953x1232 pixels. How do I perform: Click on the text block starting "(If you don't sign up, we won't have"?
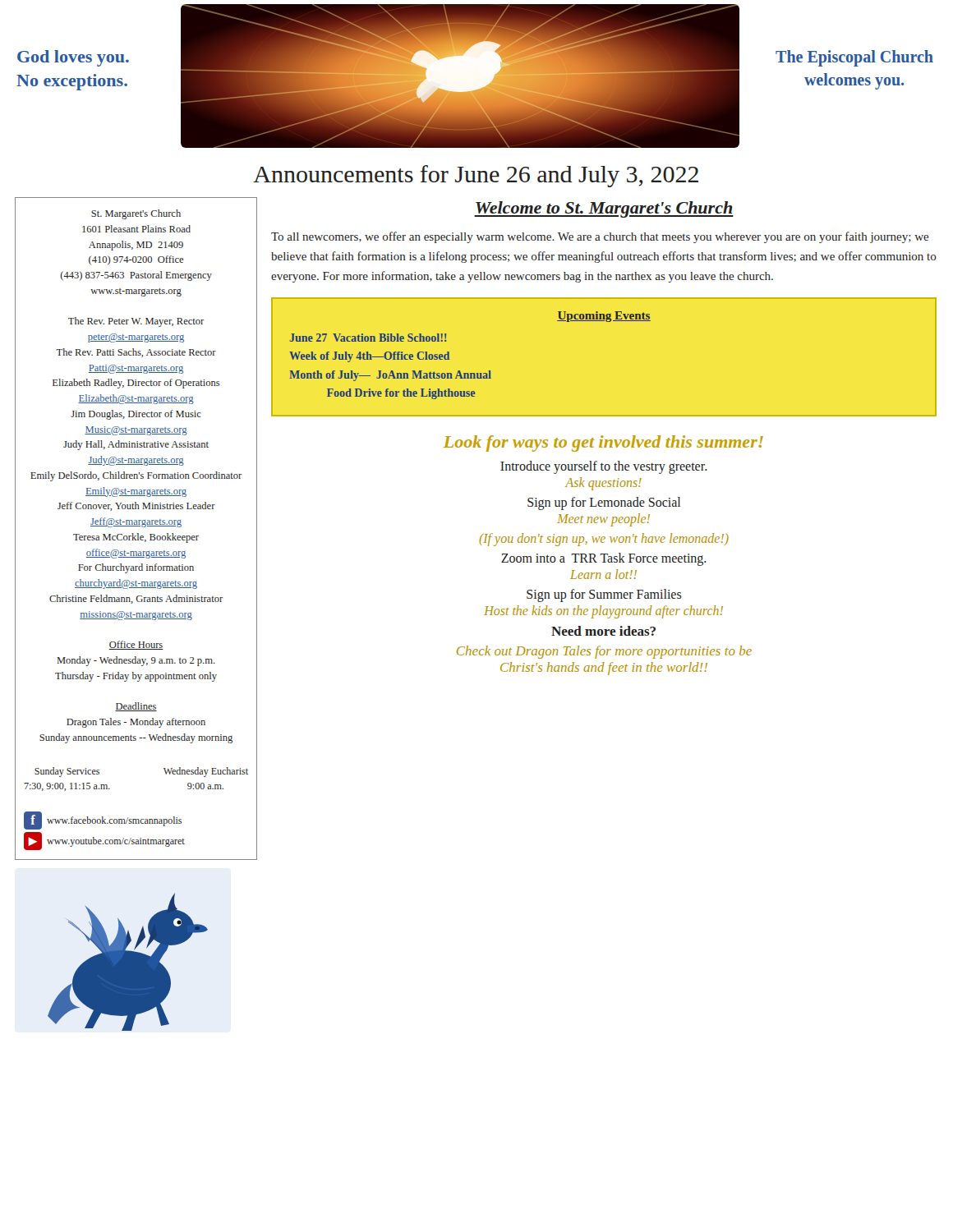(604, 538)
